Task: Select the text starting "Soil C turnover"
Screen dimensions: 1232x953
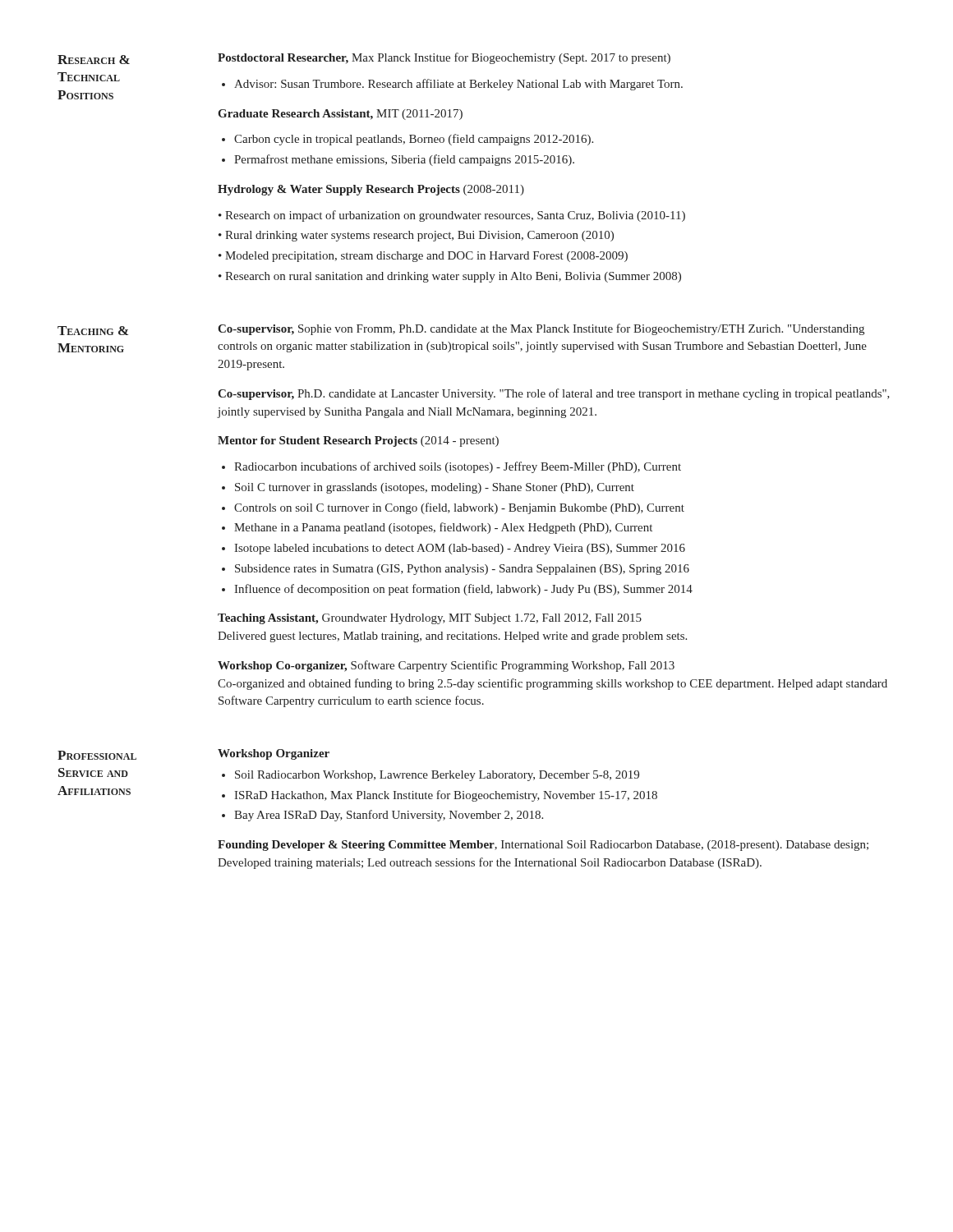Action: click(434, 487)
